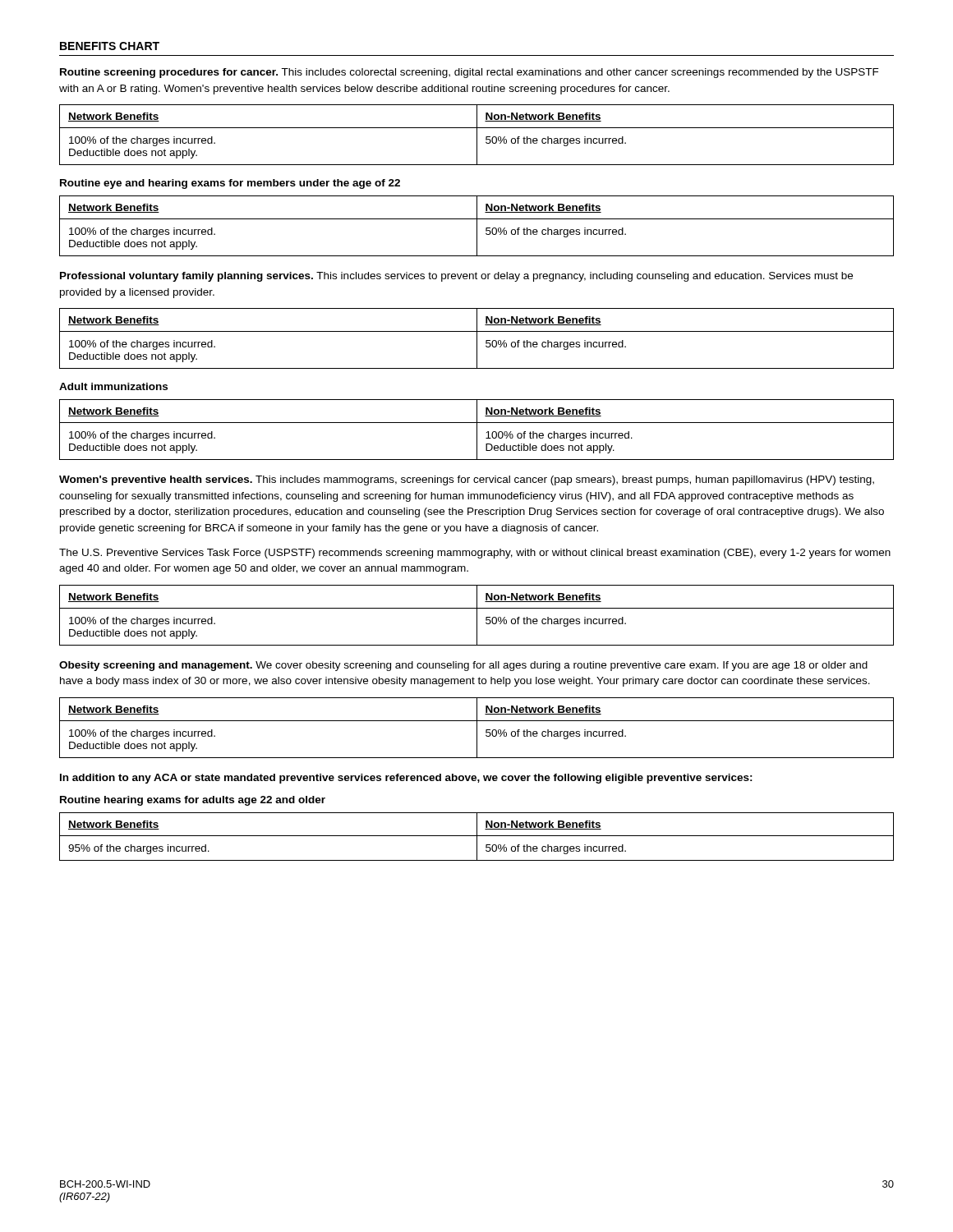Select the text starting "Routine hearing exams for"

pos(192,800)
